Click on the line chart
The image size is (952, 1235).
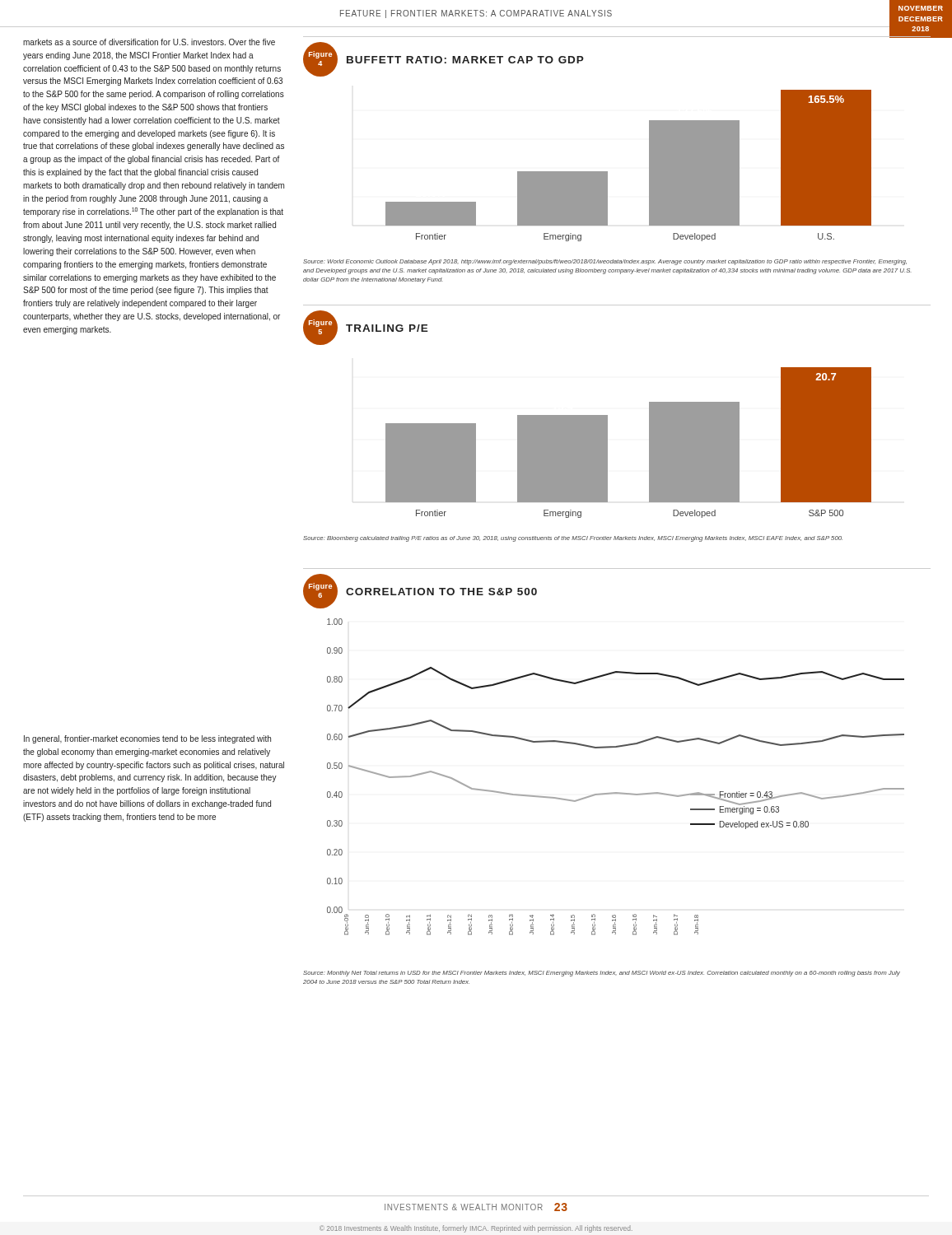click(609, 790)
